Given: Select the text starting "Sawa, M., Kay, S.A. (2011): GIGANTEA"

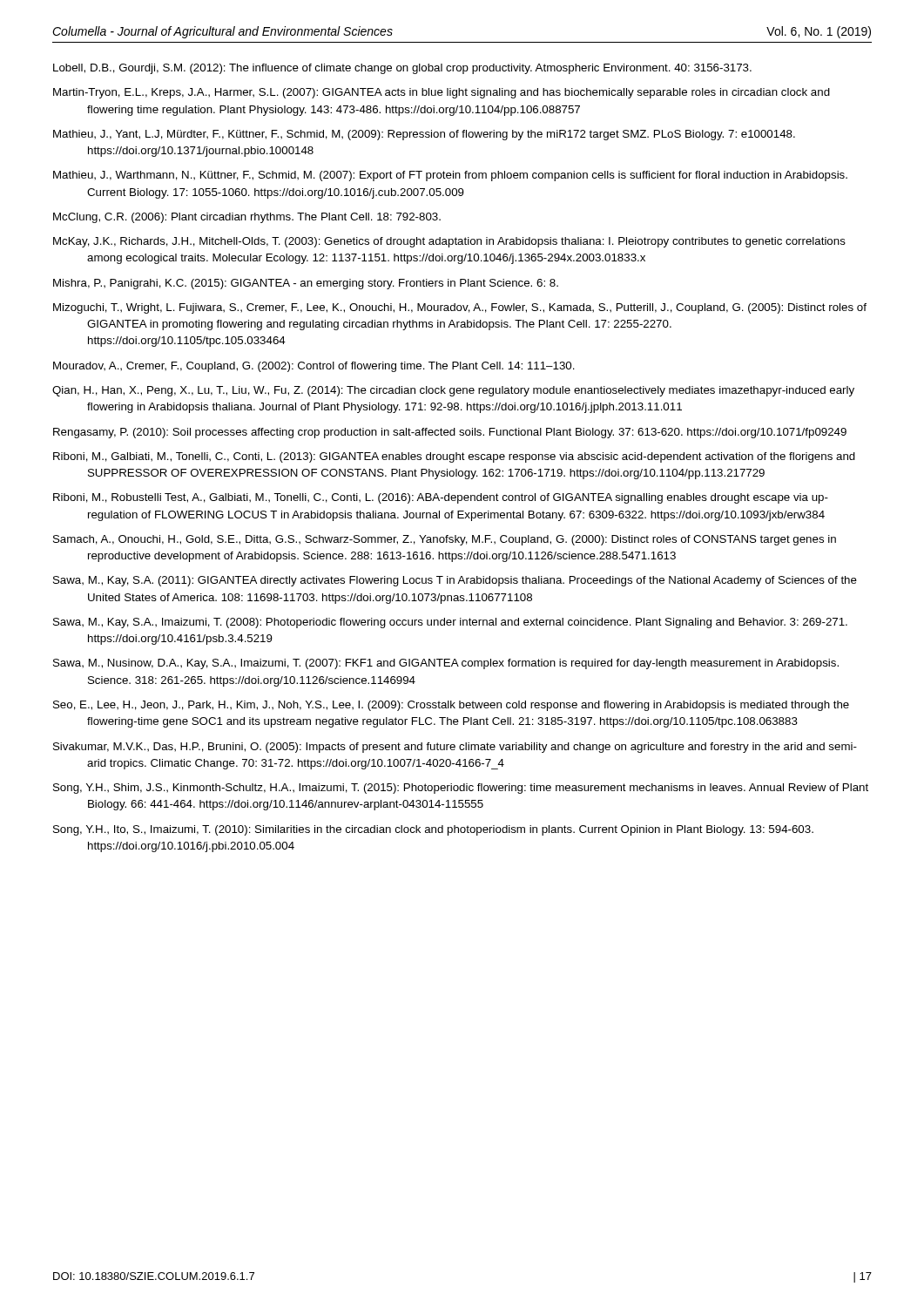Looking at the screenshot, I should coord(455,589).
